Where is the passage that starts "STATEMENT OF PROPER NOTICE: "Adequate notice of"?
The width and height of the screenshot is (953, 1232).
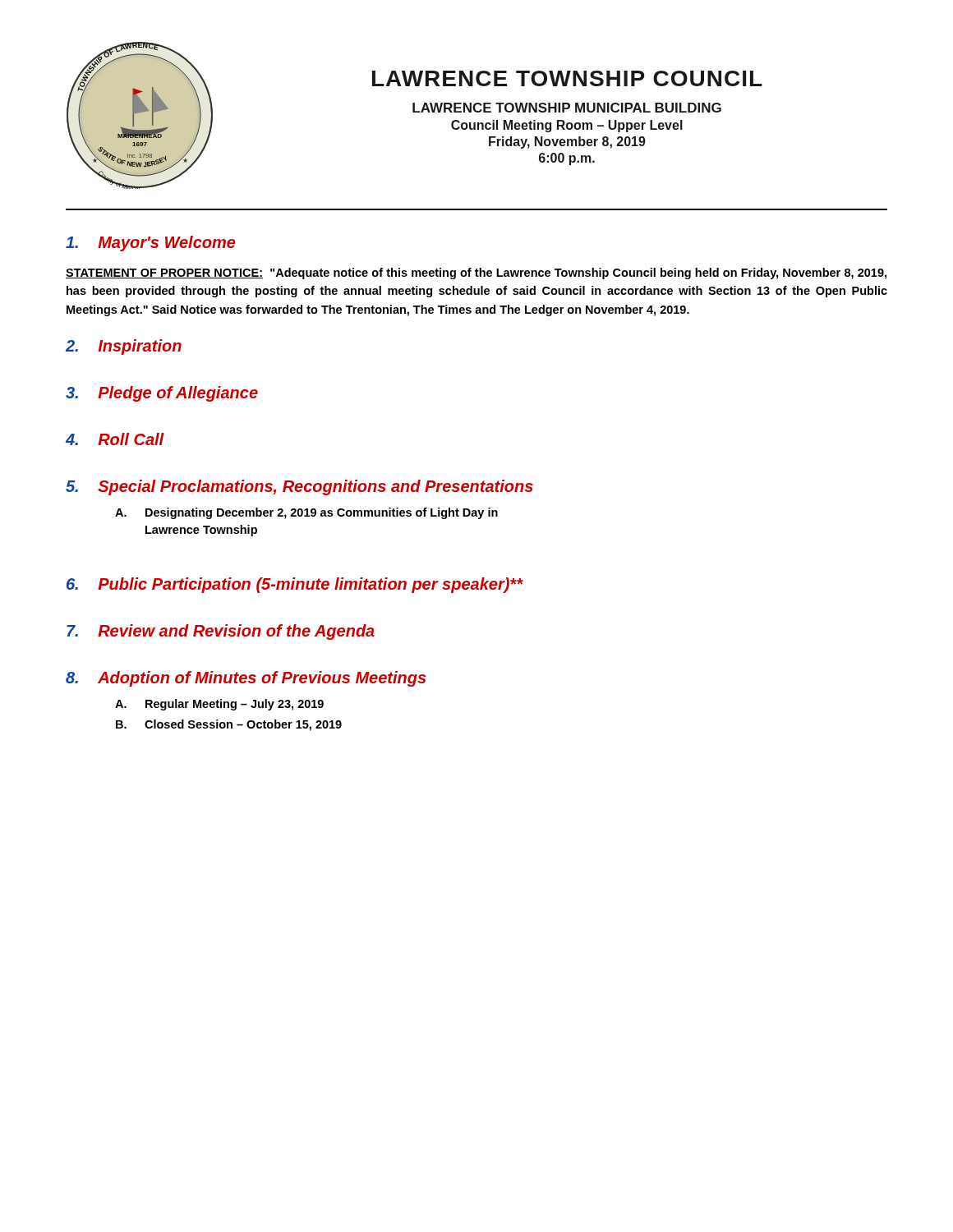click(476, 291)
